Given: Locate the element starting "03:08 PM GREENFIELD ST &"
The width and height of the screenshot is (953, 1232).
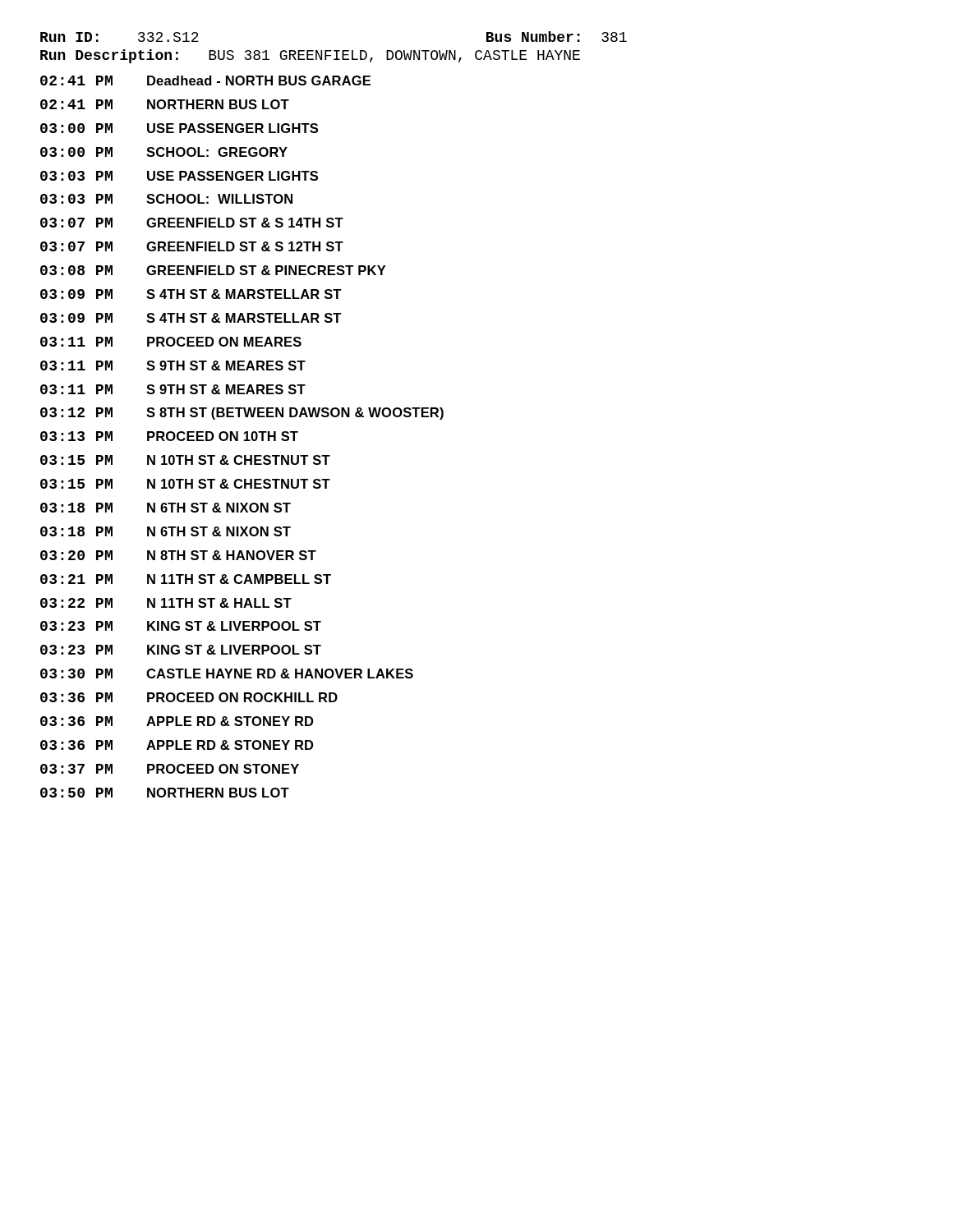Looking at the screenshot, I should pyautogui.click(x=213, y=272).
